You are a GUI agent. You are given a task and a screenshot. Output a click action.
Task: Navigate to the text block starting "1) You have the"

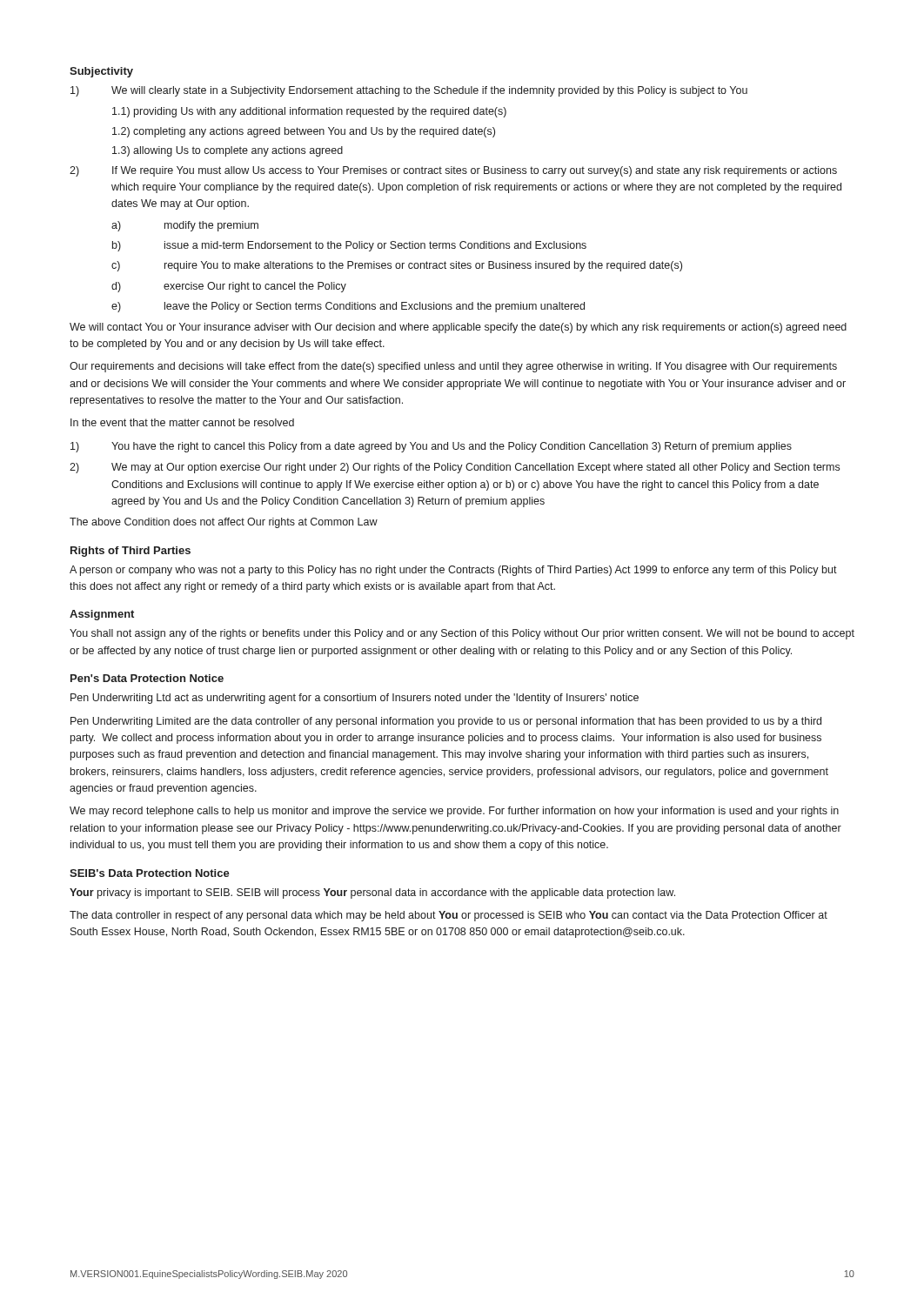pyautogui.click(x=462, y=447)
